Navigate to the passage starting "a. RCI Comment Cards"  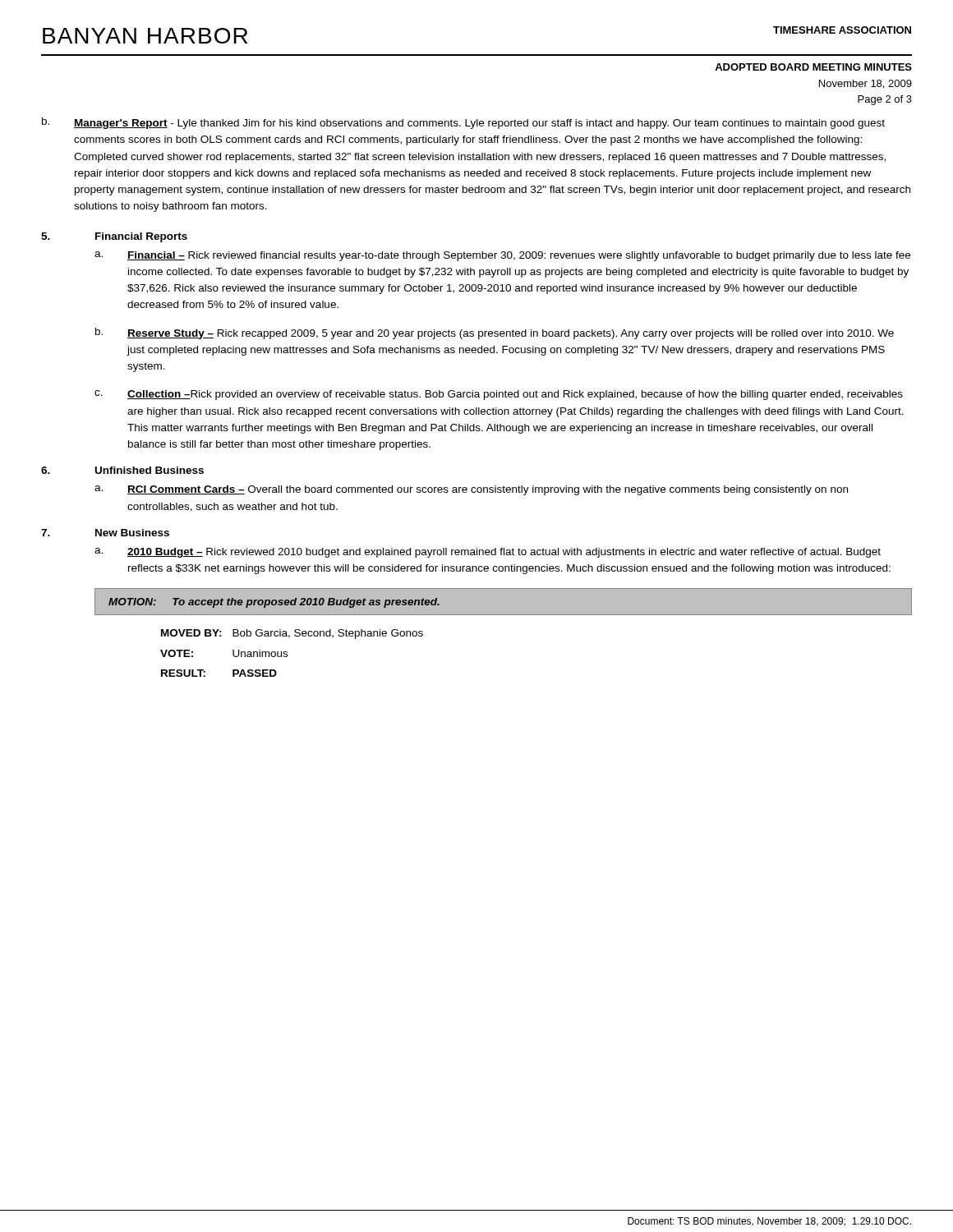(503, 498)
